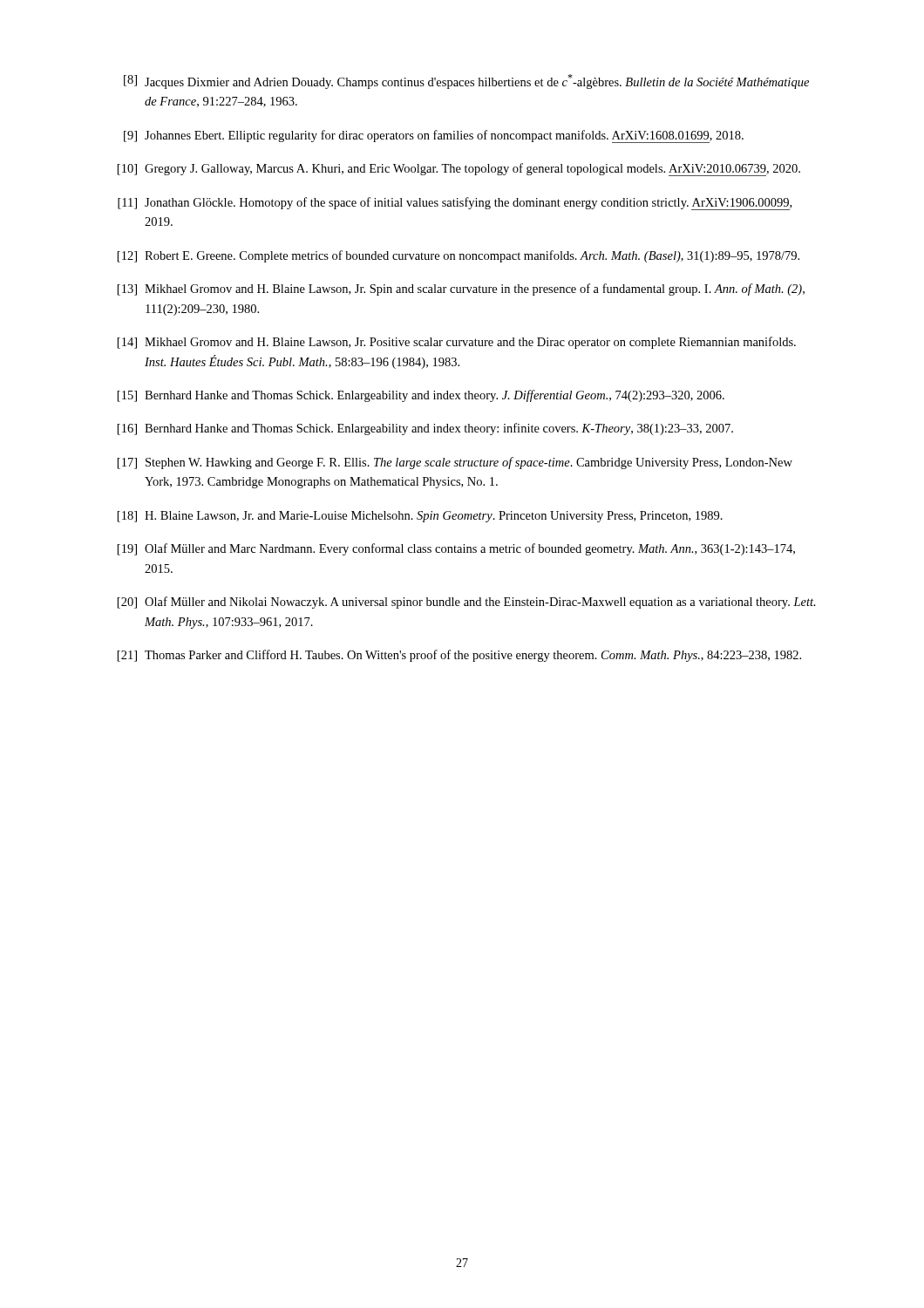Image resolution: width=924 pixels, height=1308 pixels.
Task: Point to the block beginning "[13] Mikhael Gromov and H."
Action: (x=462, y=299)
